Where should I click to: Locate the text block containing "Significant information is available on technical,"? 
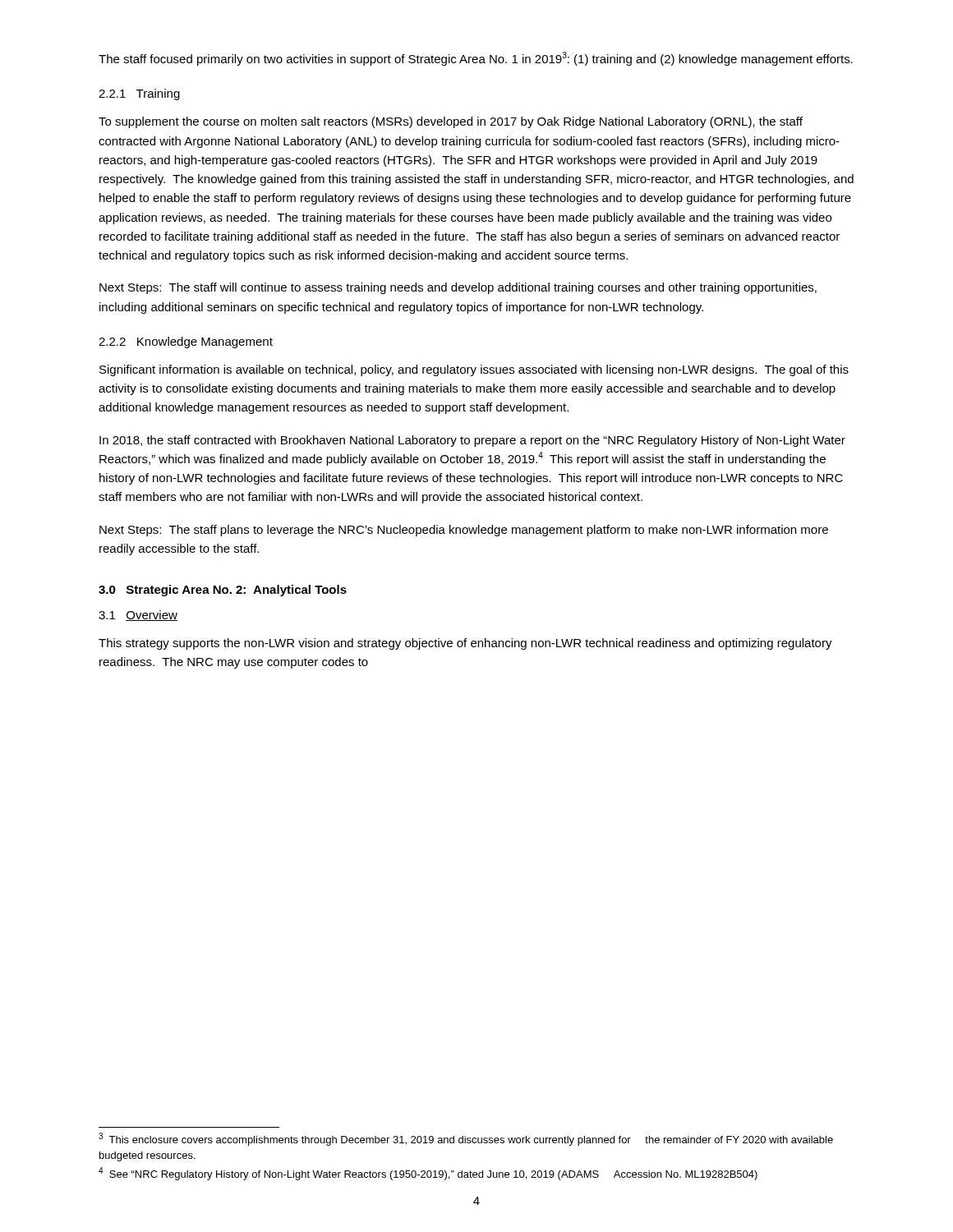coord(474,388)
